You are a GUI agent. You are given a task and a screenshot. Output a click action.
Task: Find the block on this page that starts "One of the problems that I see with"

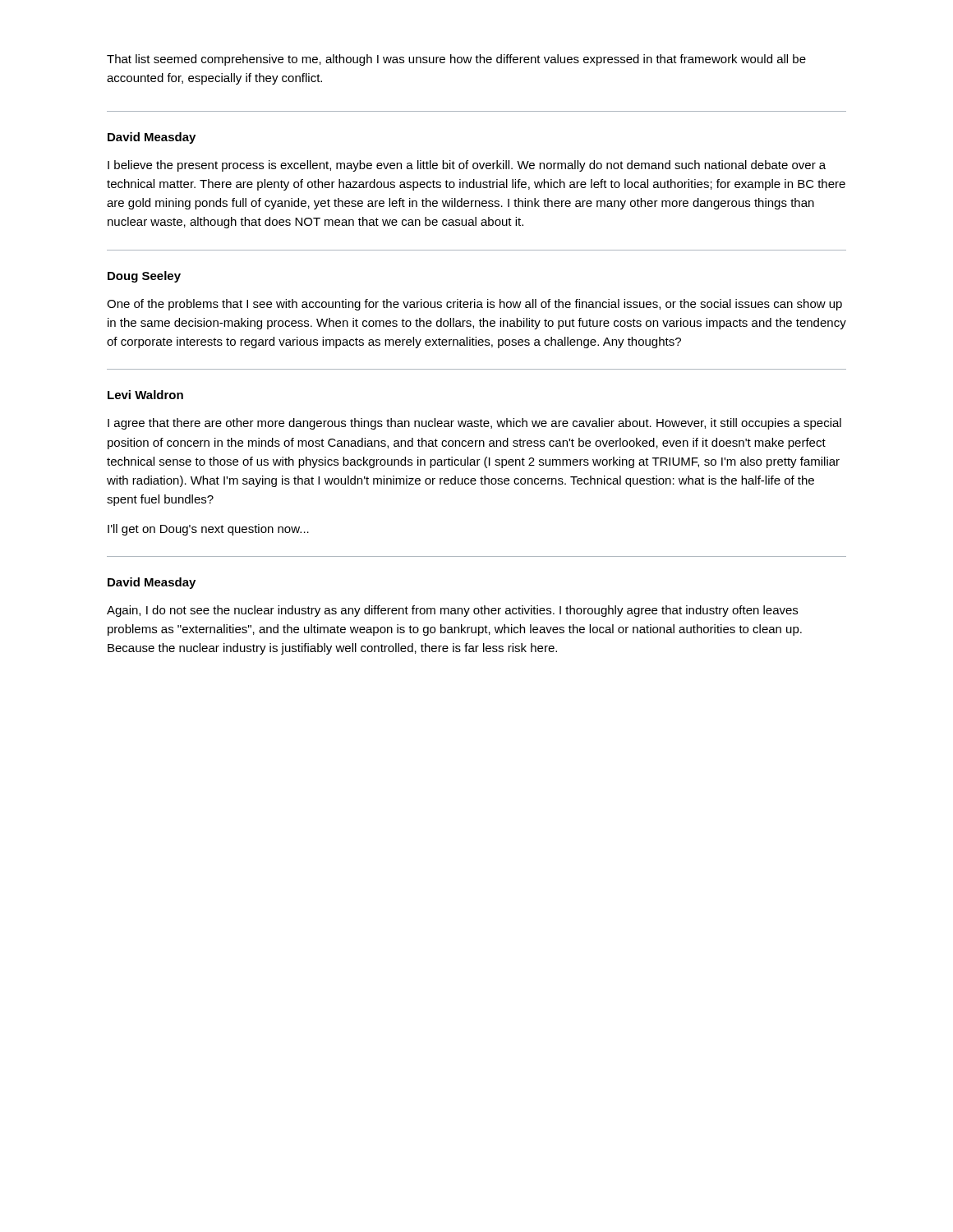(x=476, y=322)
